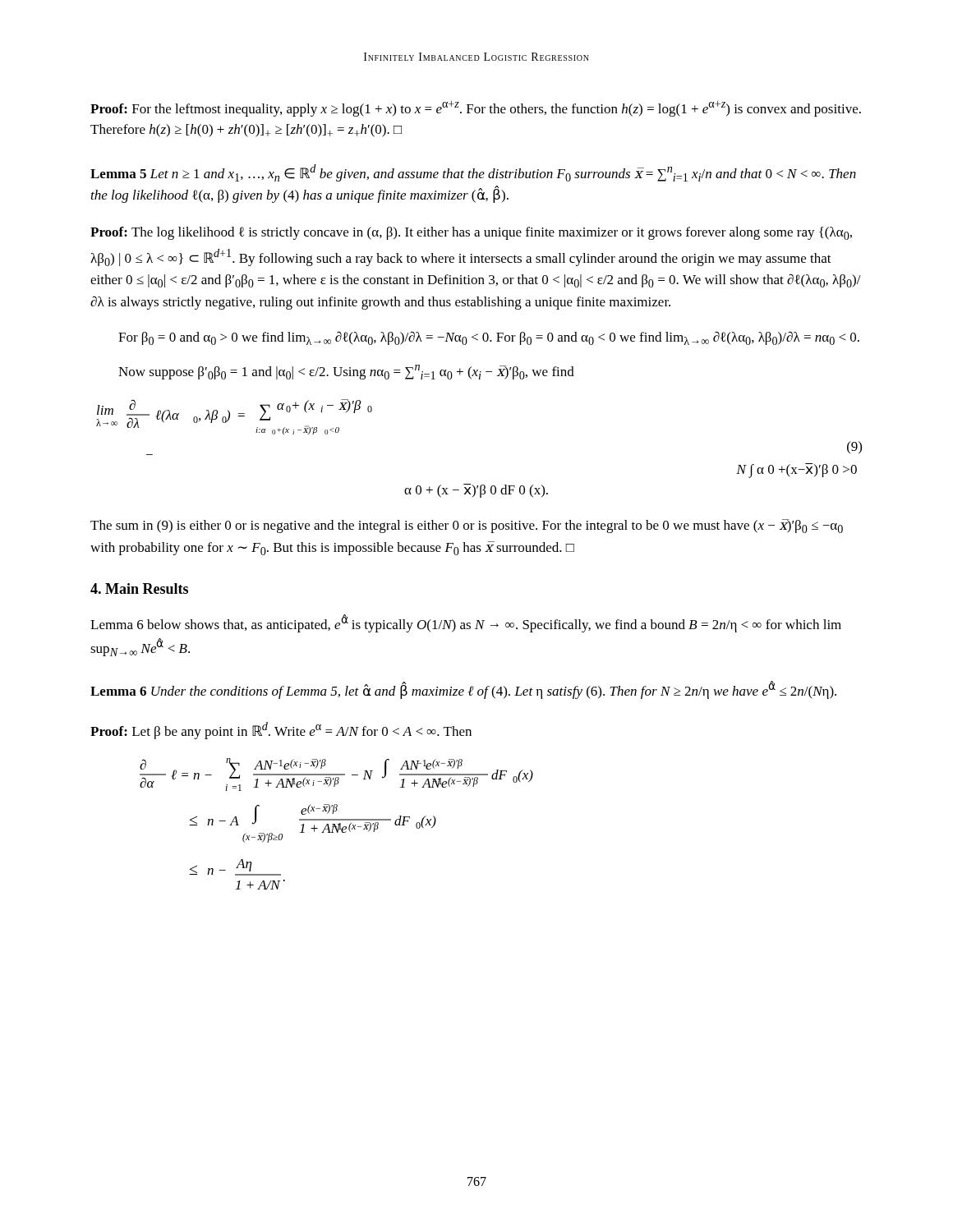Click on the passage starting "Lemma 6 Under the conditions of"
This screenshot has width=953, height=1232.
click(476, 689)
